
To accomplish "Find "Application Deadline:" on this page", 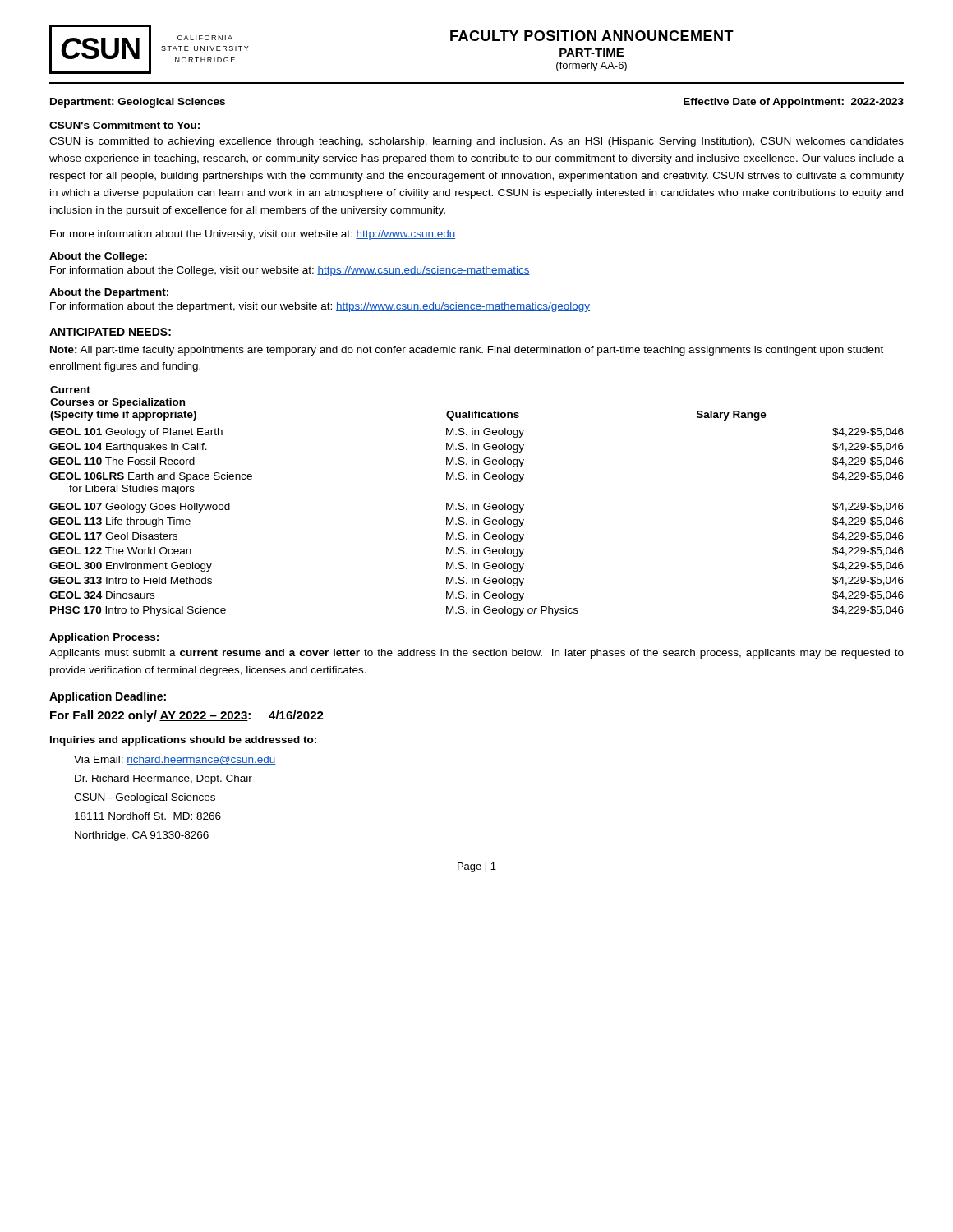I will pos(108,697).
